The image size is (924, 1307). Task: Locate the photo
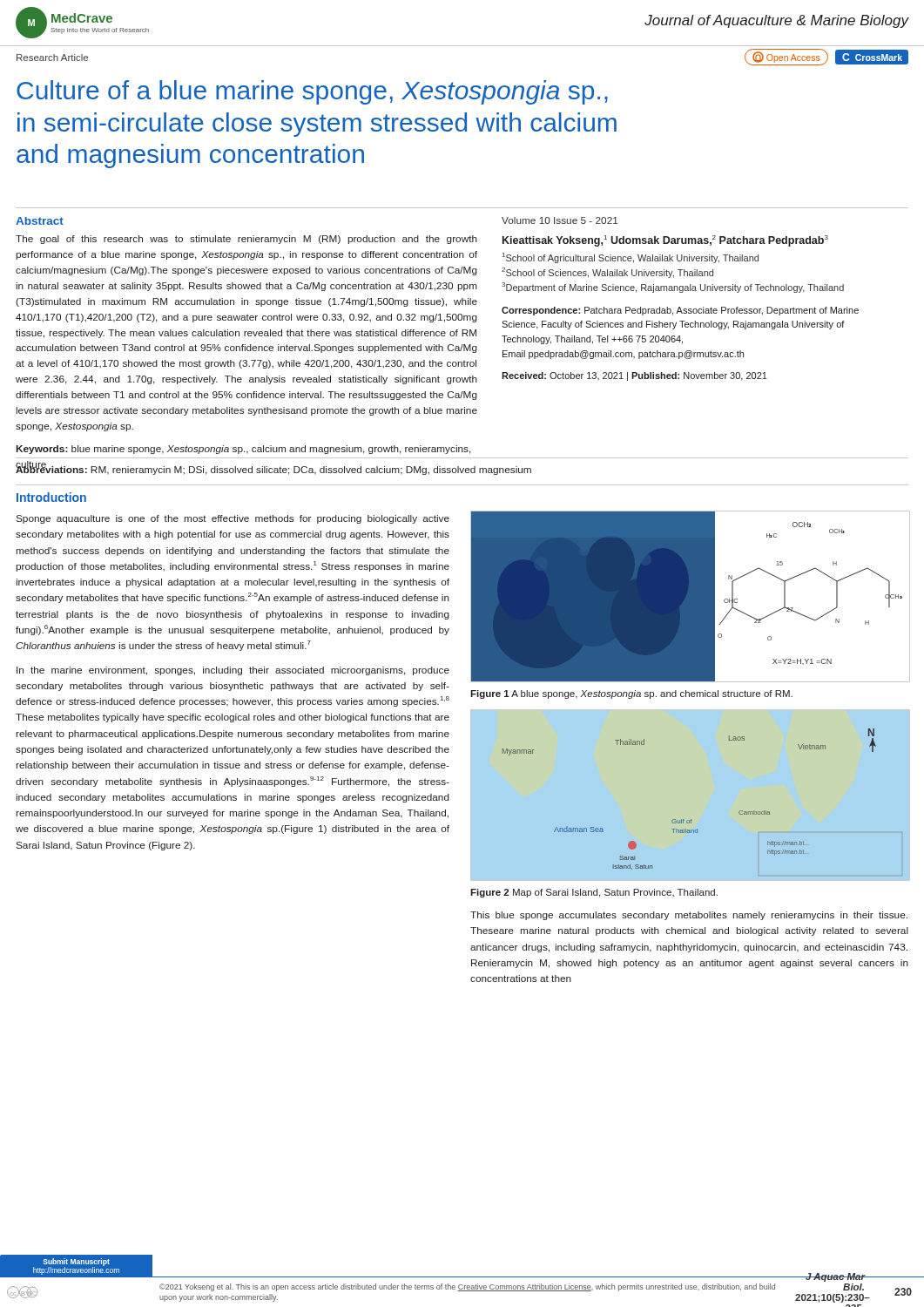(690, 596)
